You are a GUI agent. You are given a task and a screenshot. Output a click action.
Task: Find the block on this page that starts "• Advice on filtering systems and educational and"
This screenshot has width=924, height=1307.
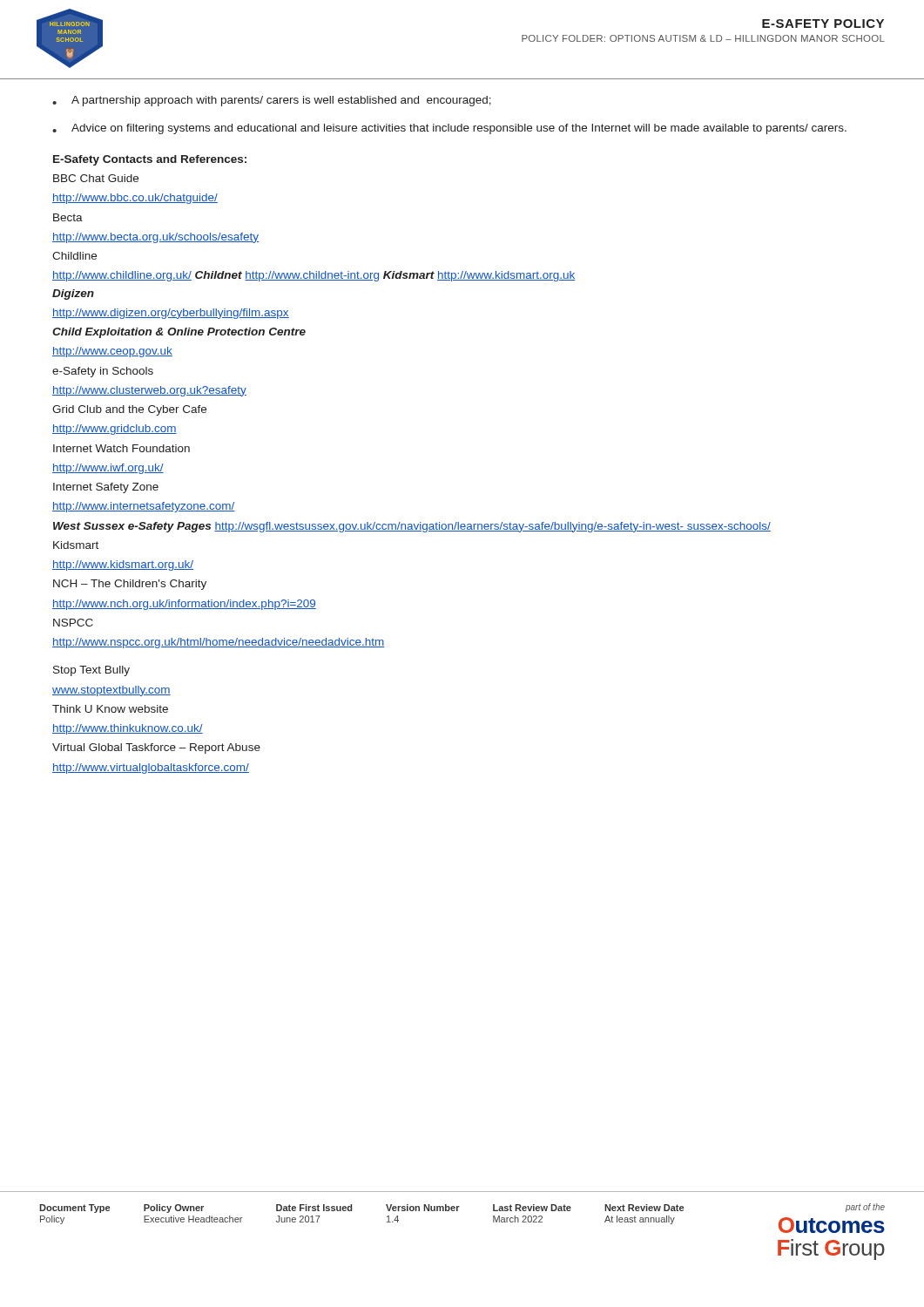click(x=466, y=130)
